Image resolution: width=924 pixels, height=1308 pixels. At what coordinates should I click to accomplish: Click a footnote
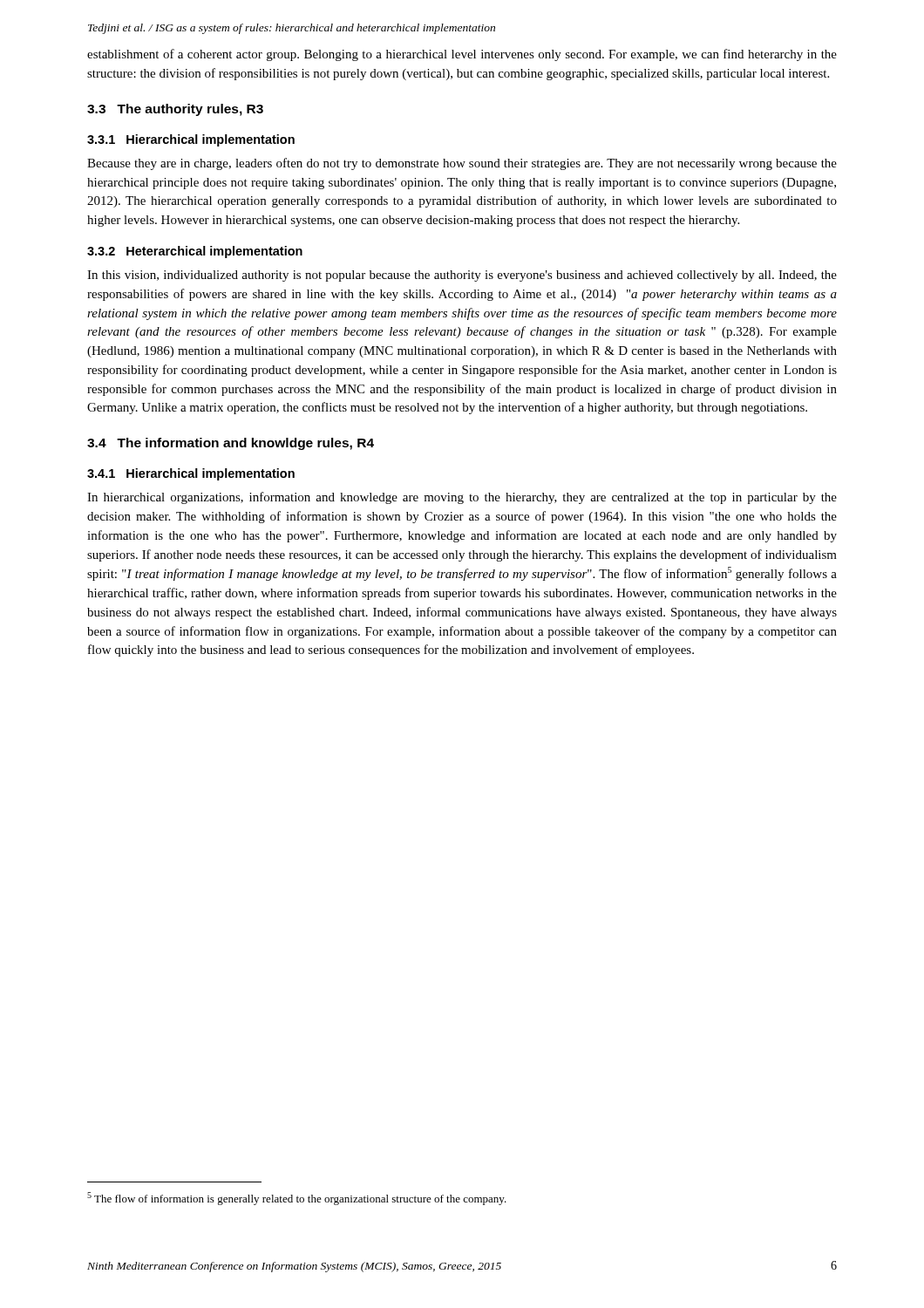click(462, 1198)
